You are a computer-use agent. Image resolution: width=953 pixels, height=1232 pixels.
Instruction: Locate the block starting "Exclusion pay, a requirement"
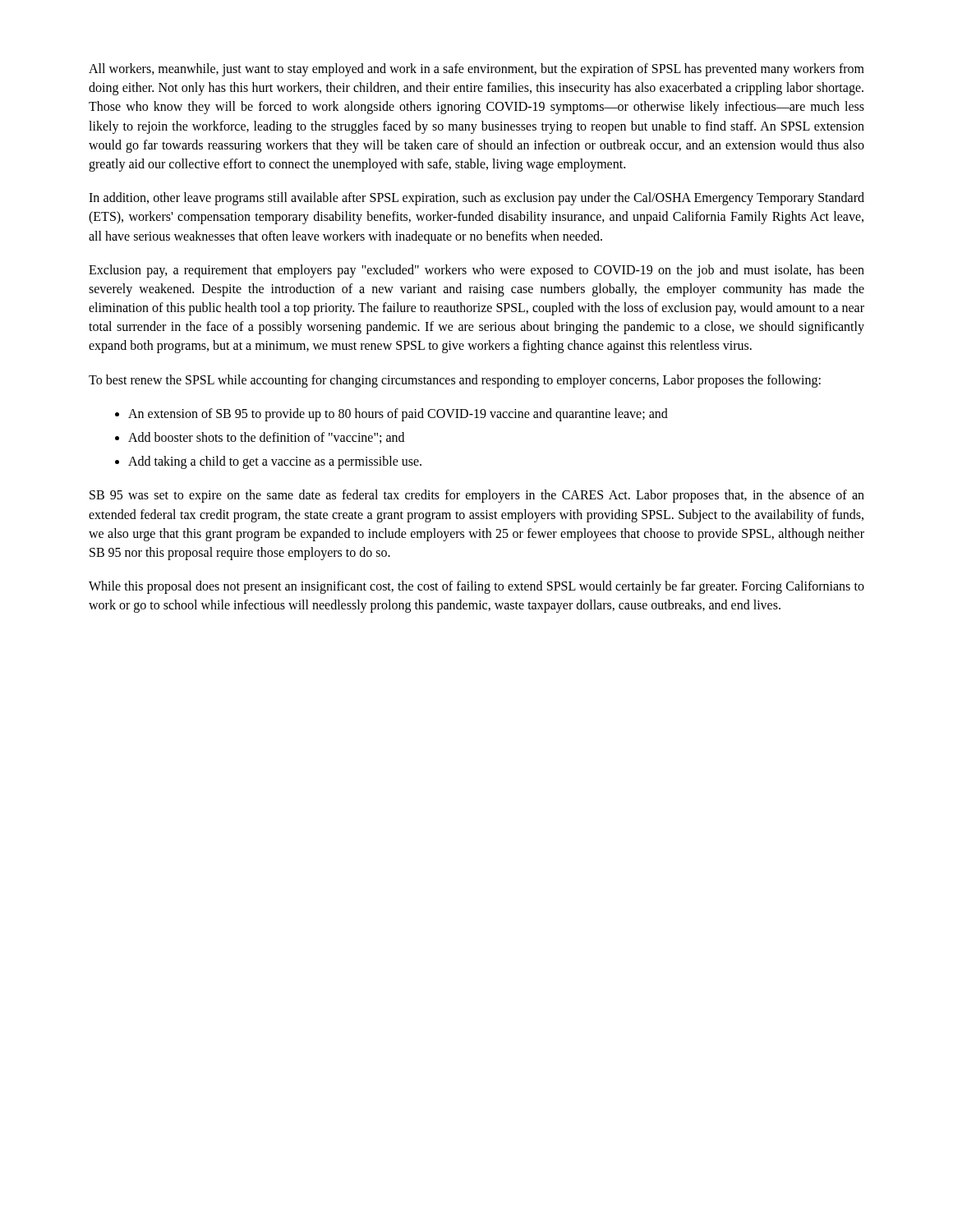[476, 308]
